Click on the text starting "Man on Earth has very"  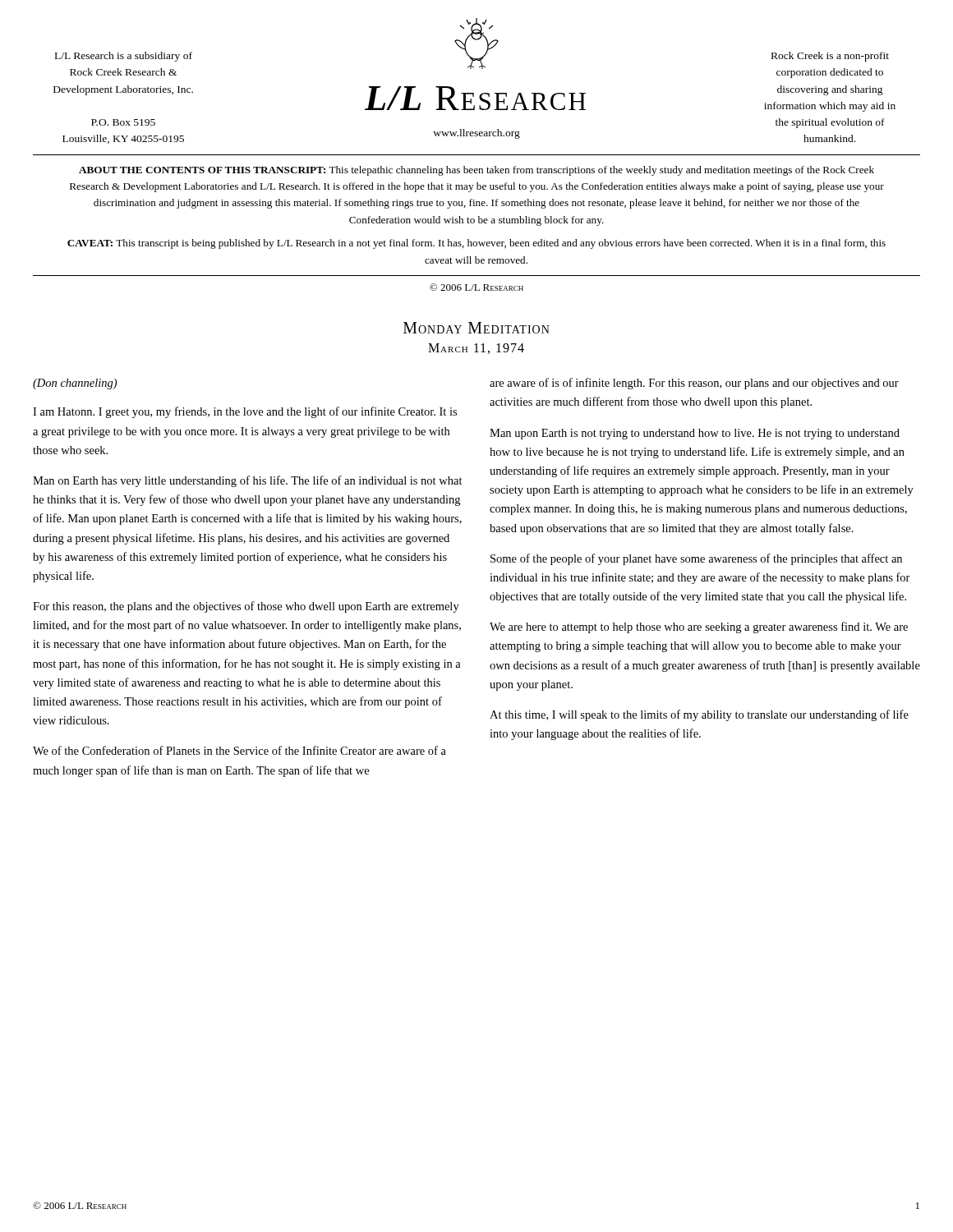pos(247,528)
